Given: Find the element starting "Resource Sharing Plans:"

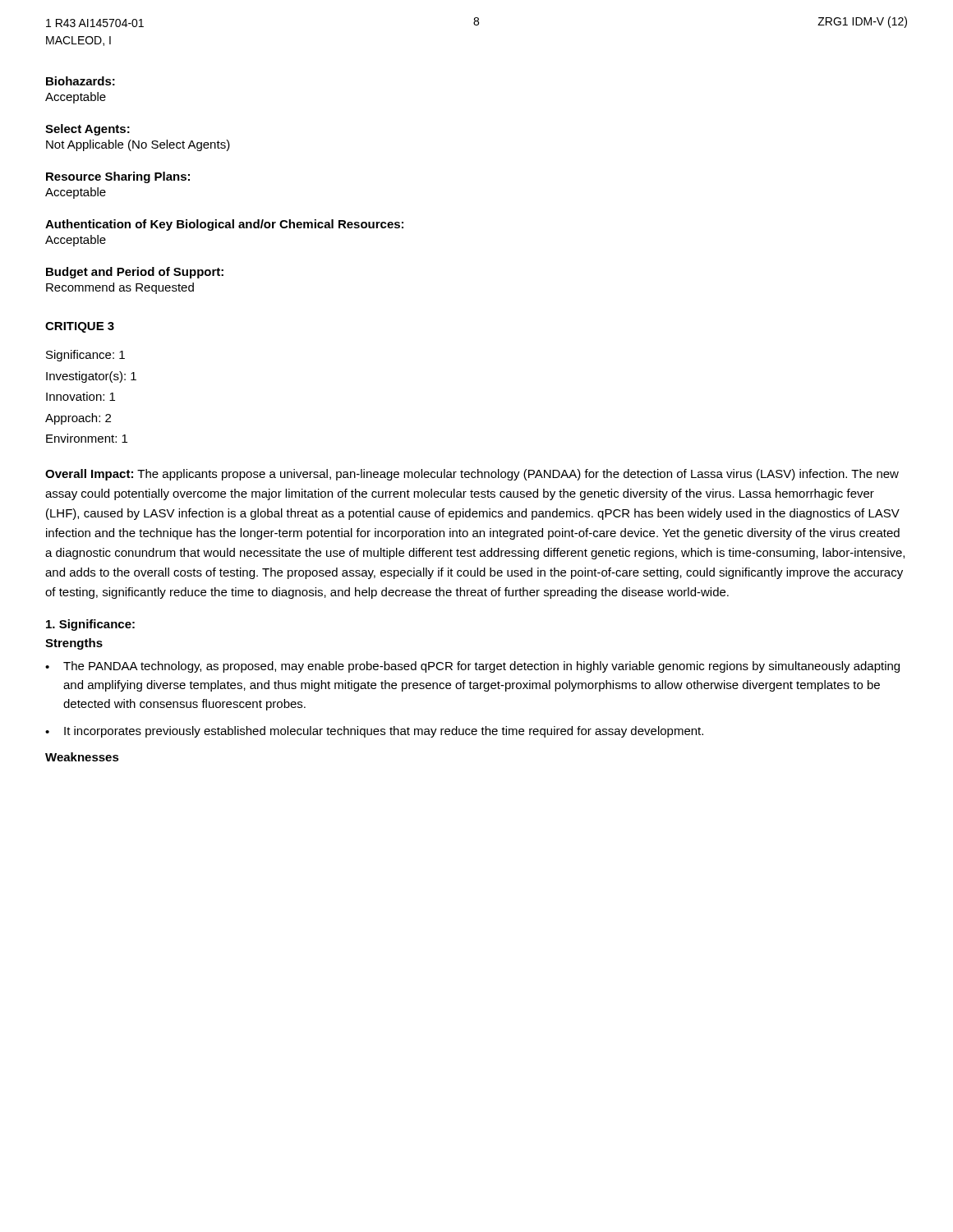Looking at the screenshot, I should pos(118,176).
